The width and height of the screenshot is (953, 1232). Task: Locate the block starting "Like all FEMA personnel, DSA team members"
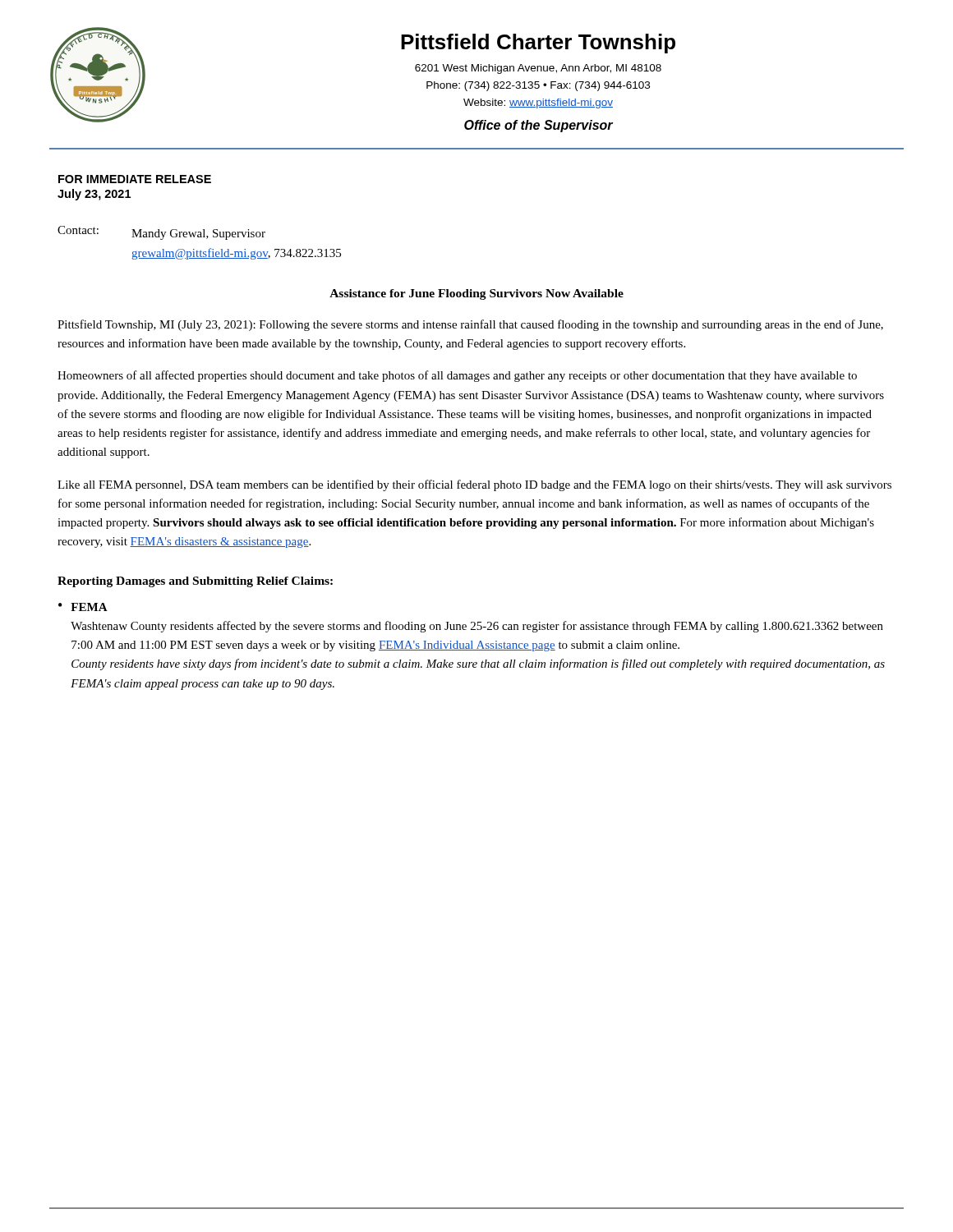[x=476, y=513]
